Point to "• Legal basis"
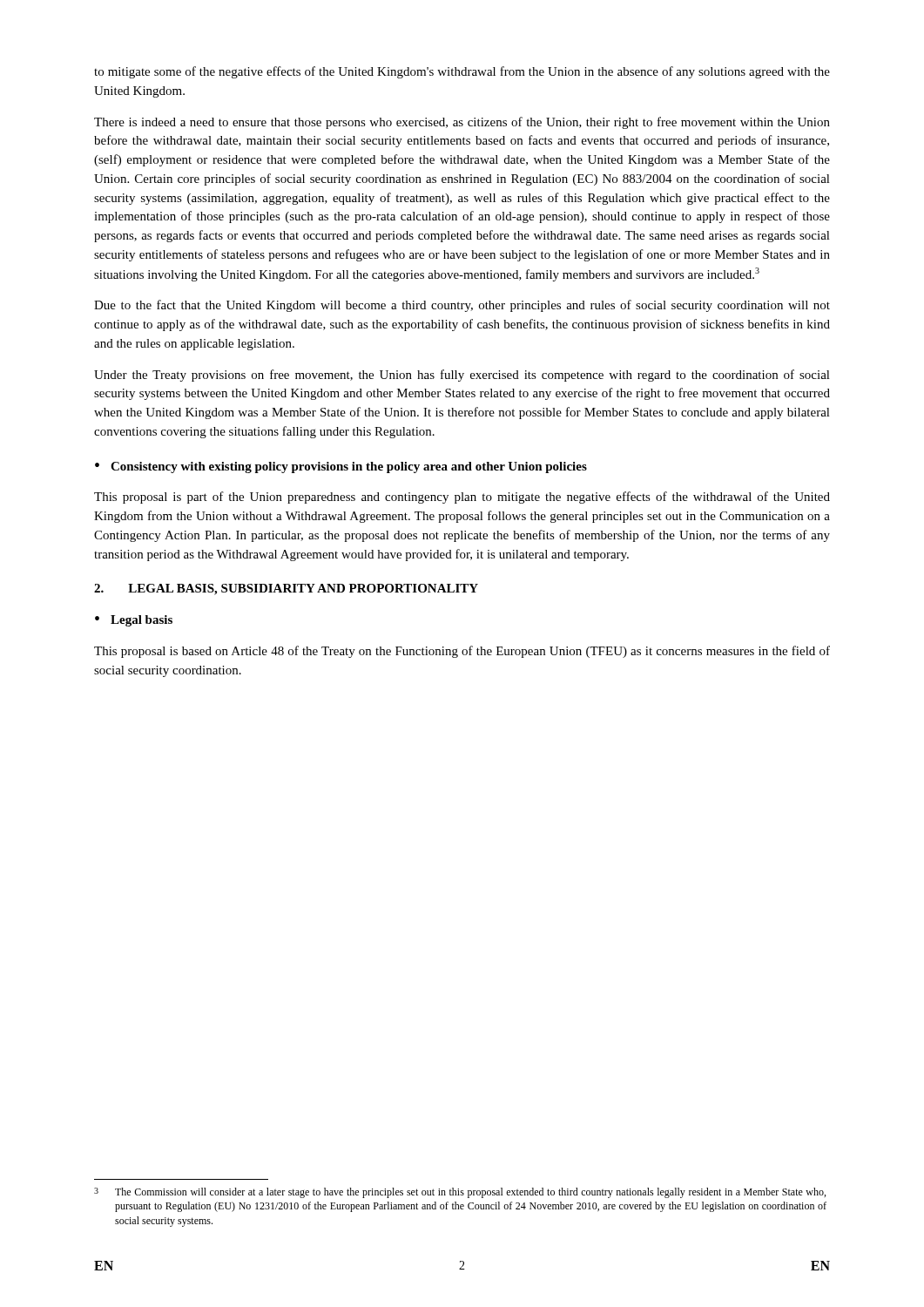This screenshot has width=924, height=1307. tap(134, 621)
